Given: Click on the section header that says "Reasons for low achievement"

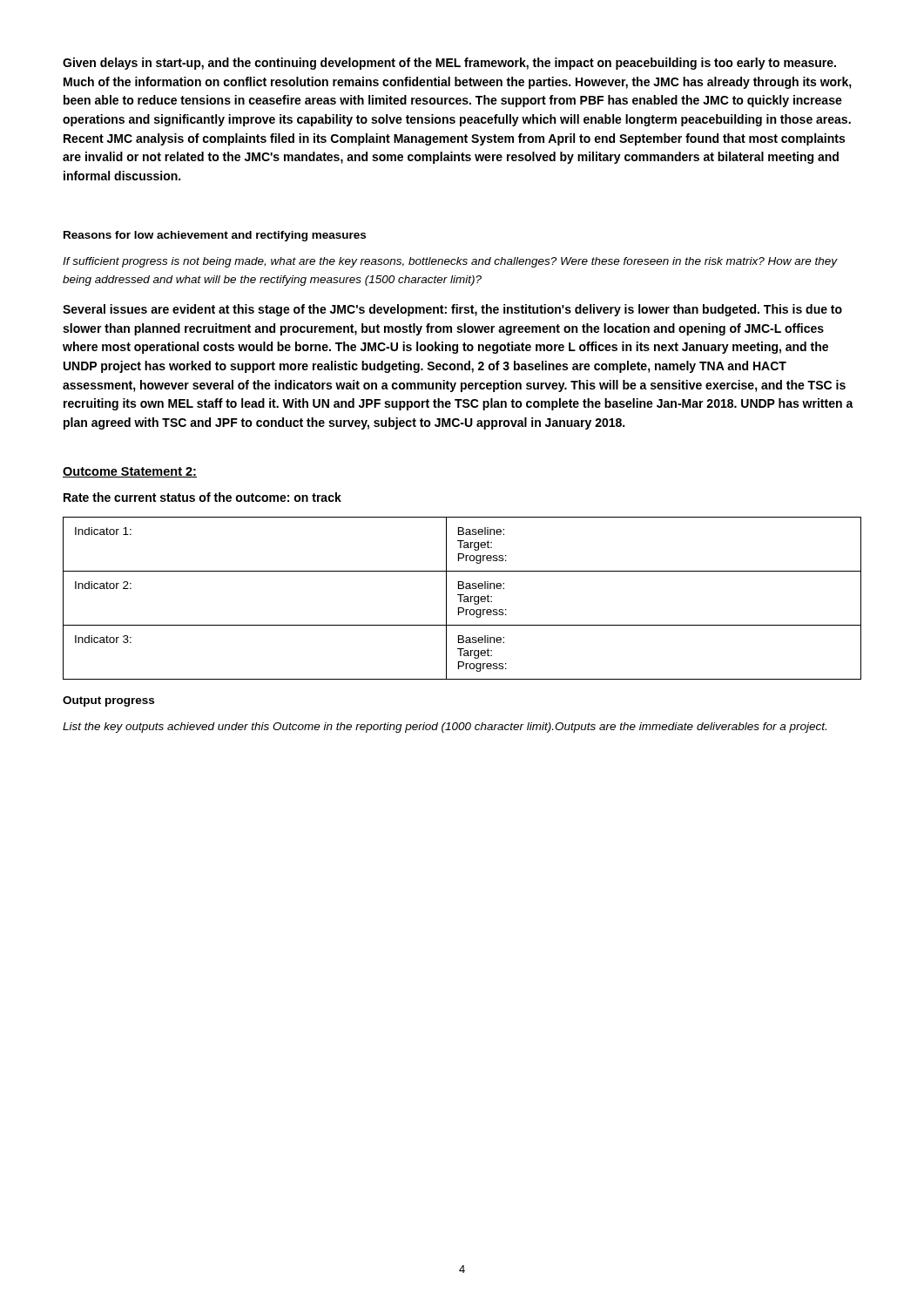Looking at the screenshot, I should pos(215,236).
